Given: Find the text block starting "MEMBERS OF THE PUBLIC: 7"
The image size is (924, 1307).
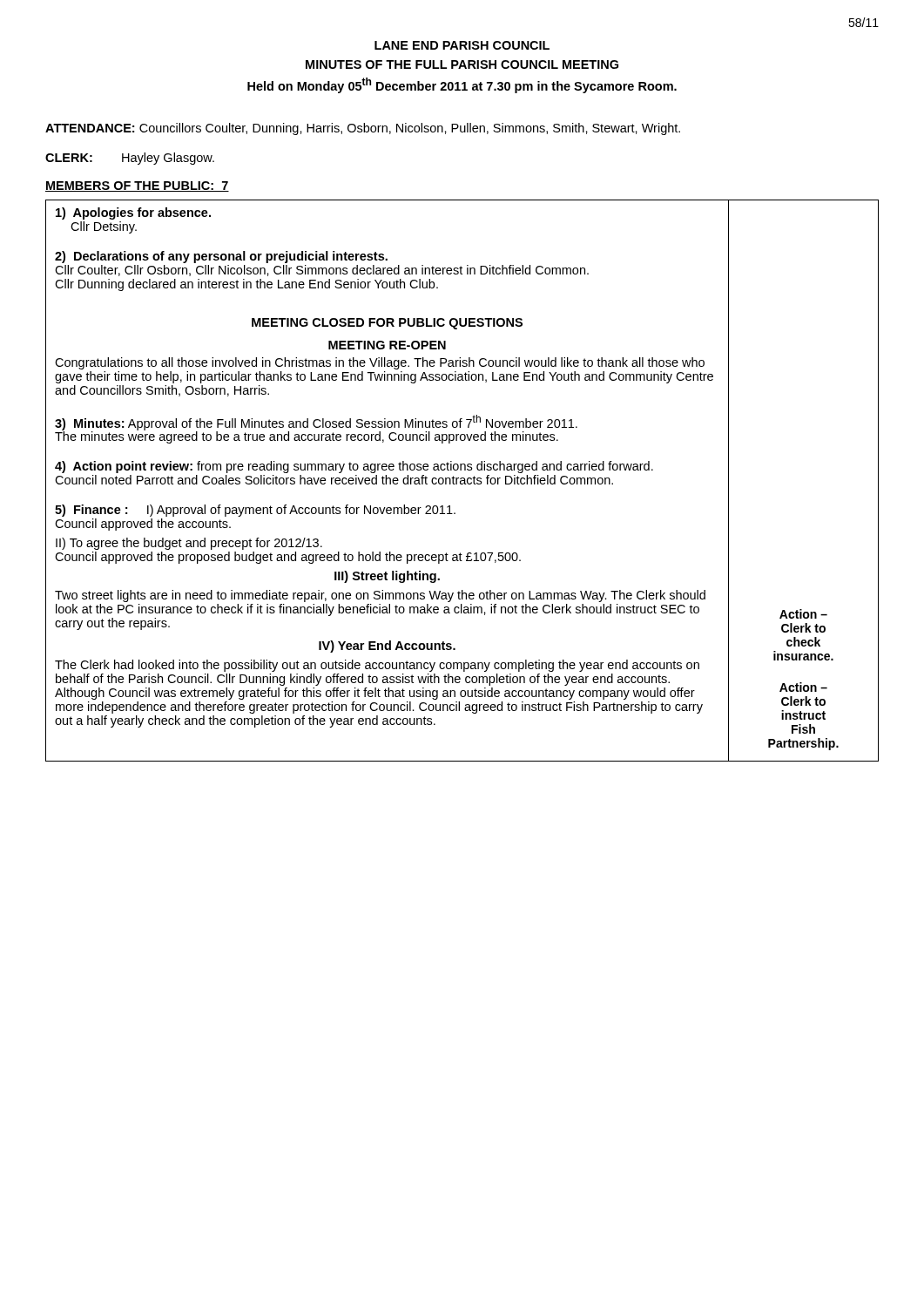Looking at the screenshot, I should coord(137,185).
